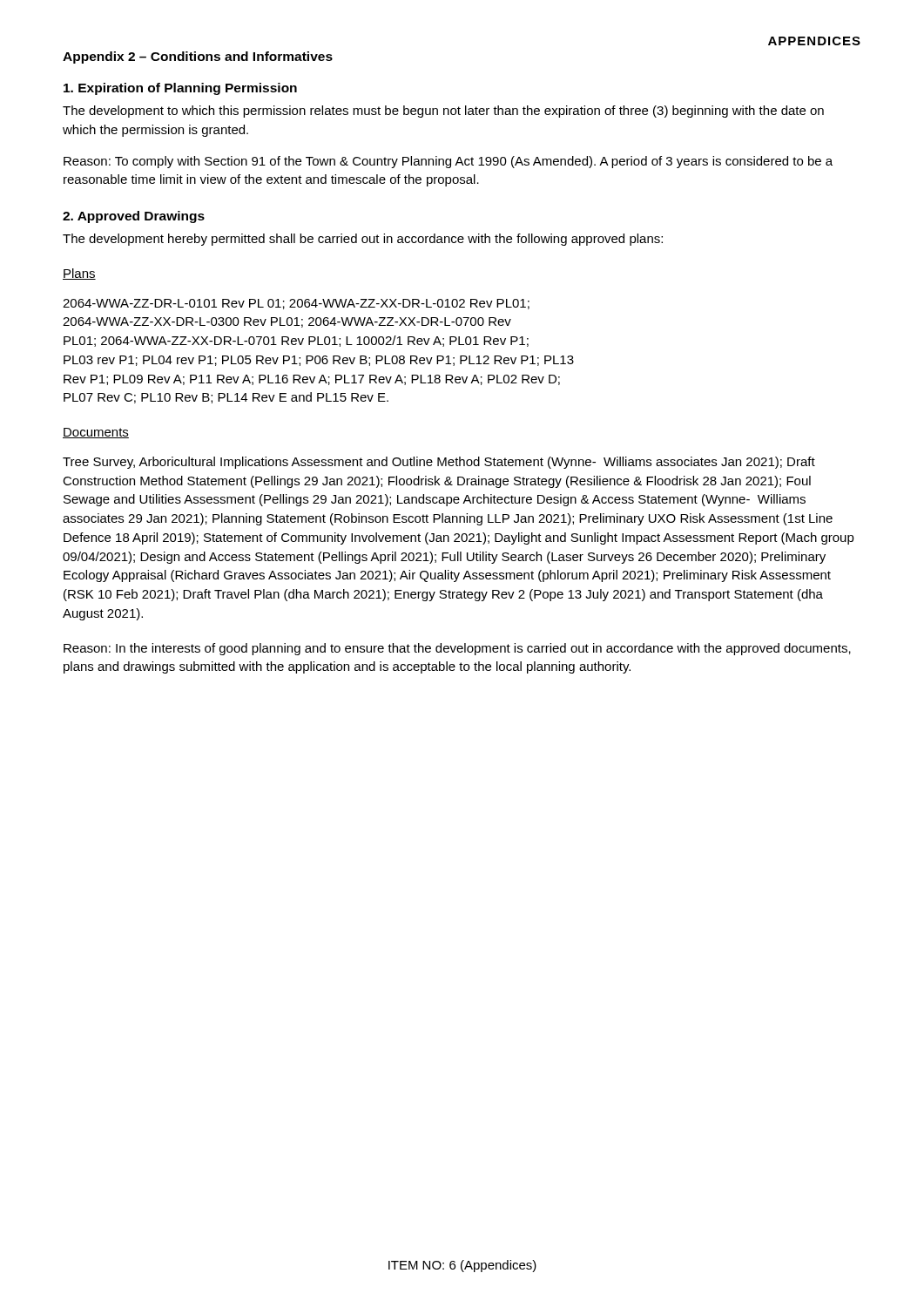Locate the block of text that opens with "Reason: To comply with Section 91 of the"
924x1307 pixels.
tap(448, 170)
